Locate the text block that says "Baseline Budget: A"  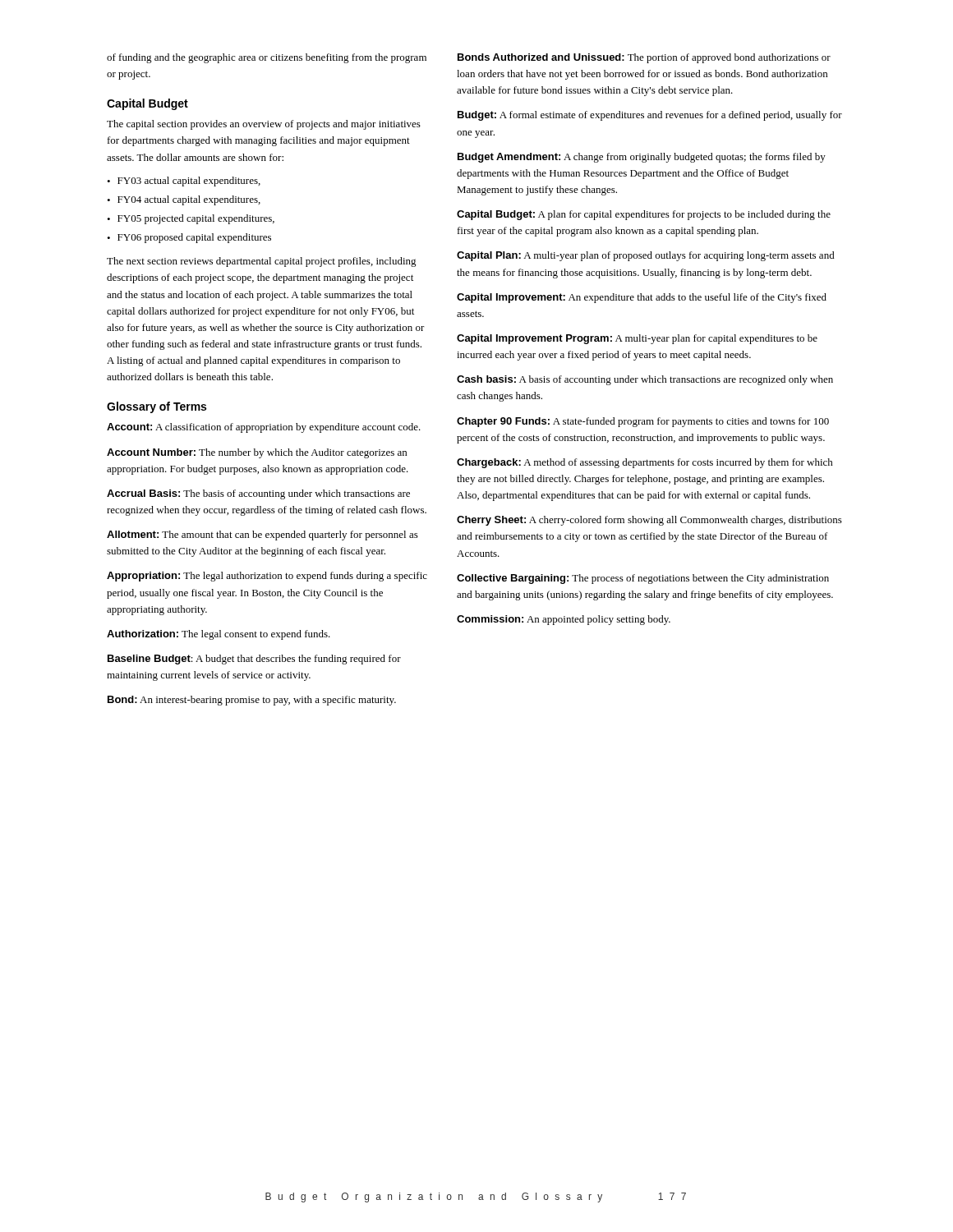[x=254, y=667]
